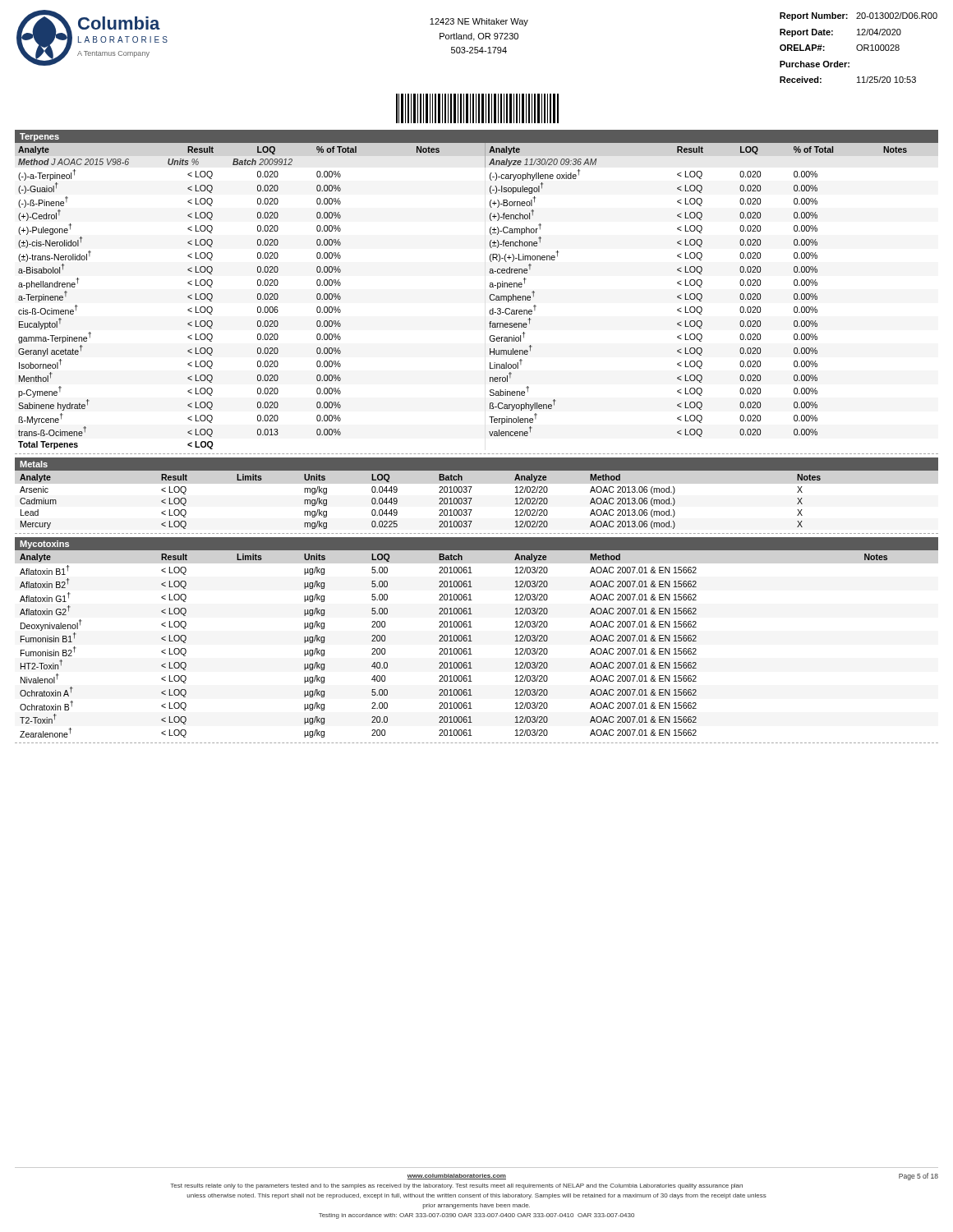The width and height of the screenshot is (953, 1232).
Task: Locate the table with the text "(-)-ß-Pinene †"
Action: [476, 296]
